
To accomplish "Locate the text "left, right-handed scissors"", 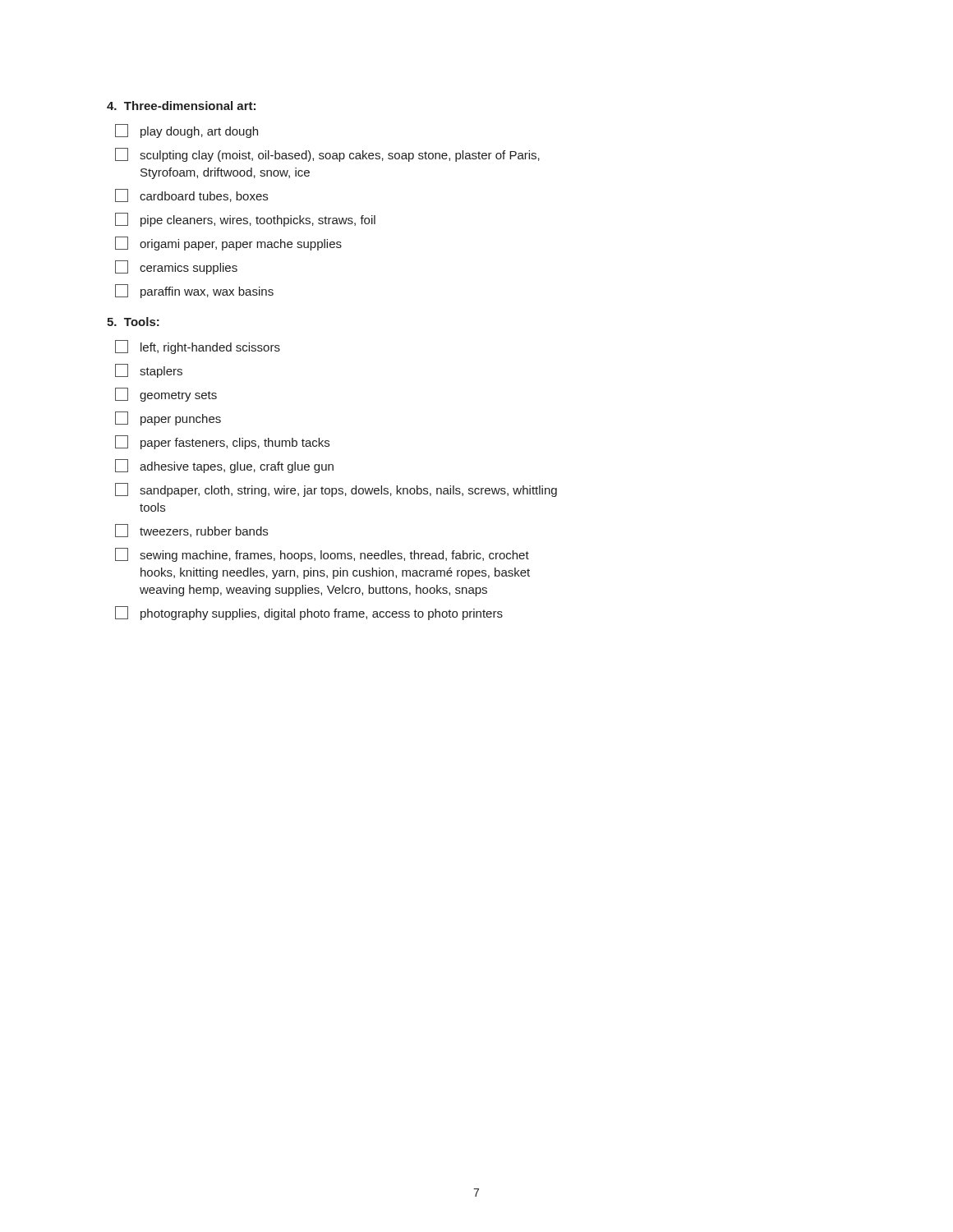I will pyautogui.click(x=198, y=347).
